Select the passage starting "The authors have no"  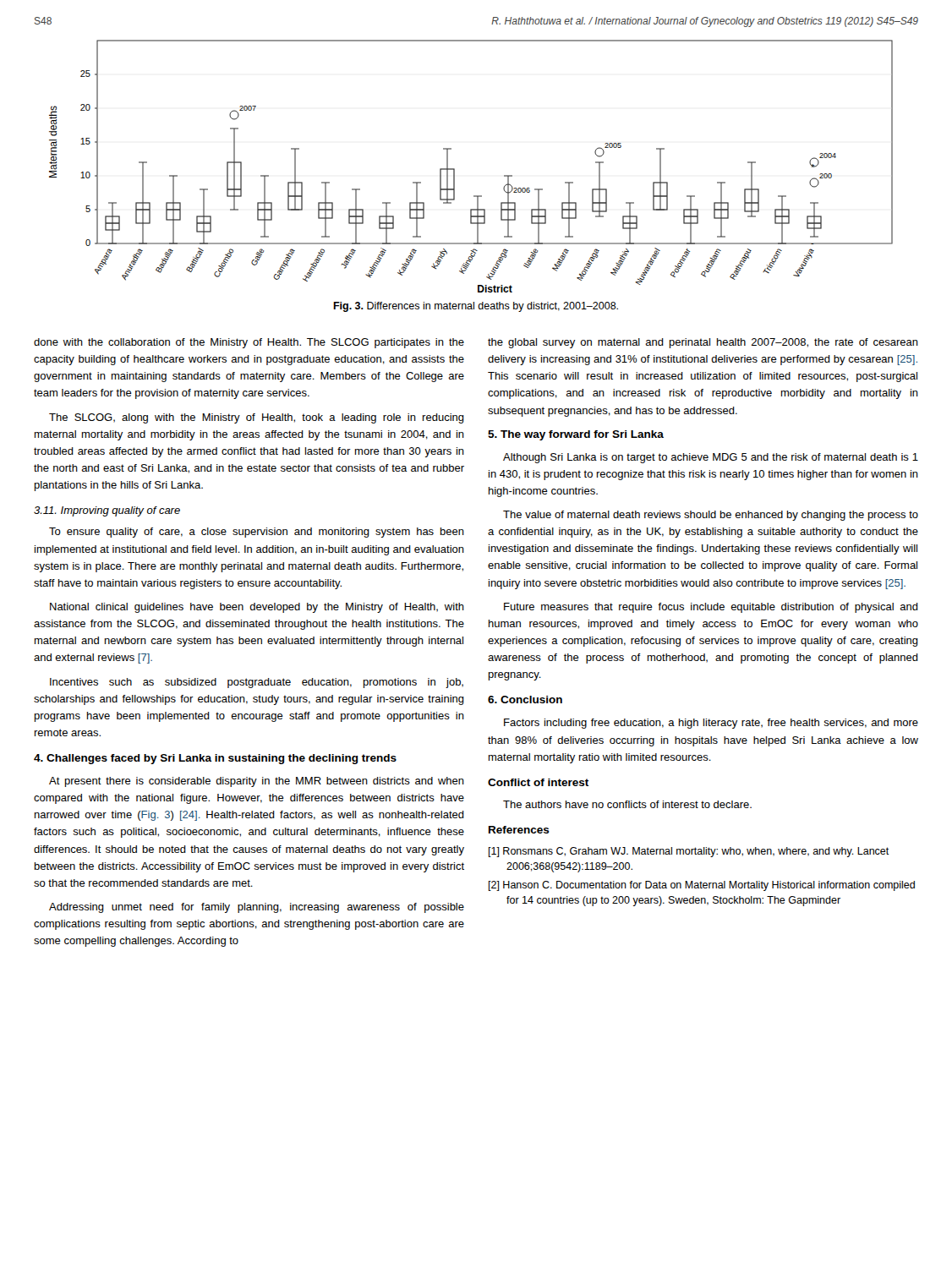703,805
